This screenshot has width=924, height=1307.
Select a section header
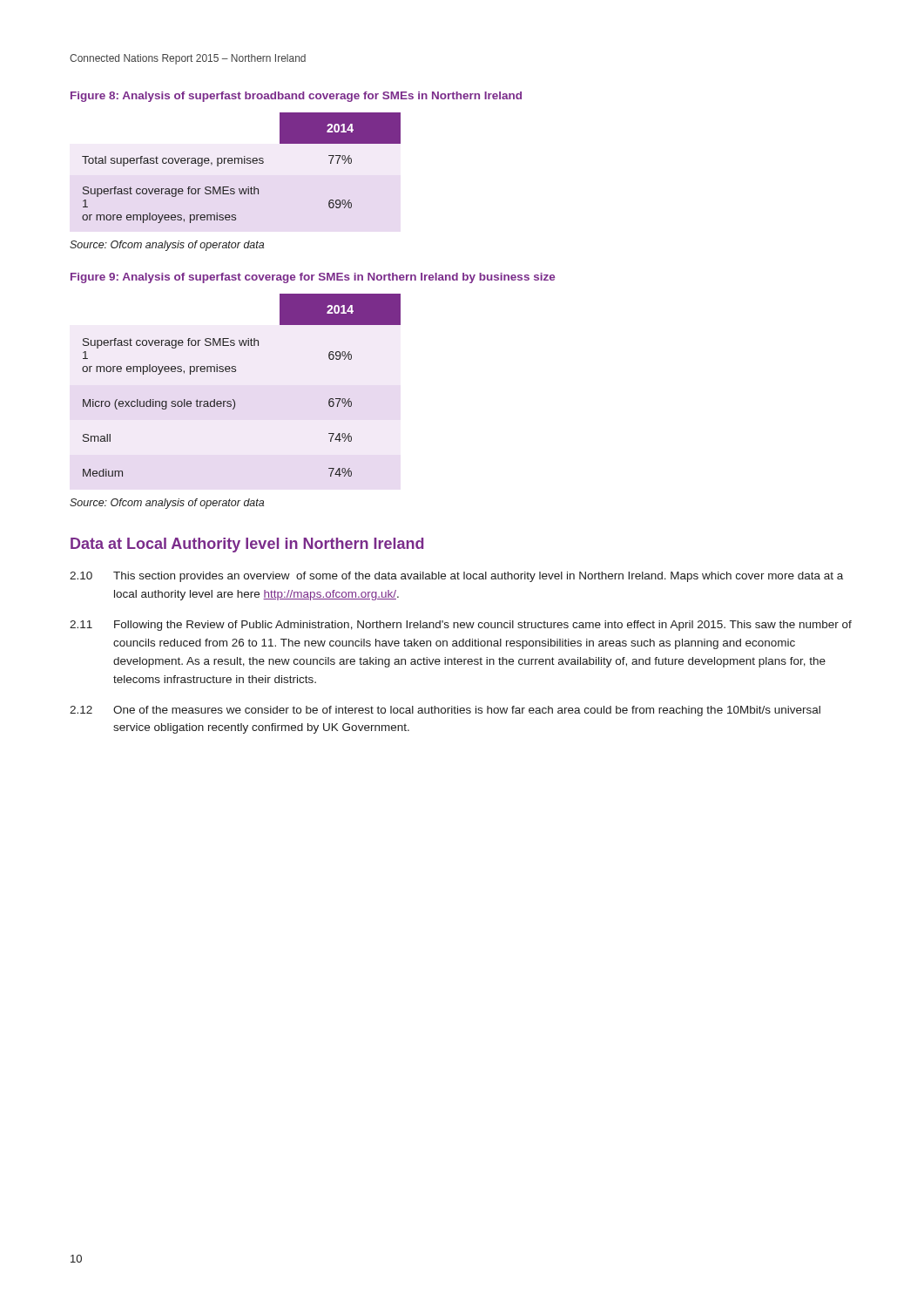[x=247, y=544]
